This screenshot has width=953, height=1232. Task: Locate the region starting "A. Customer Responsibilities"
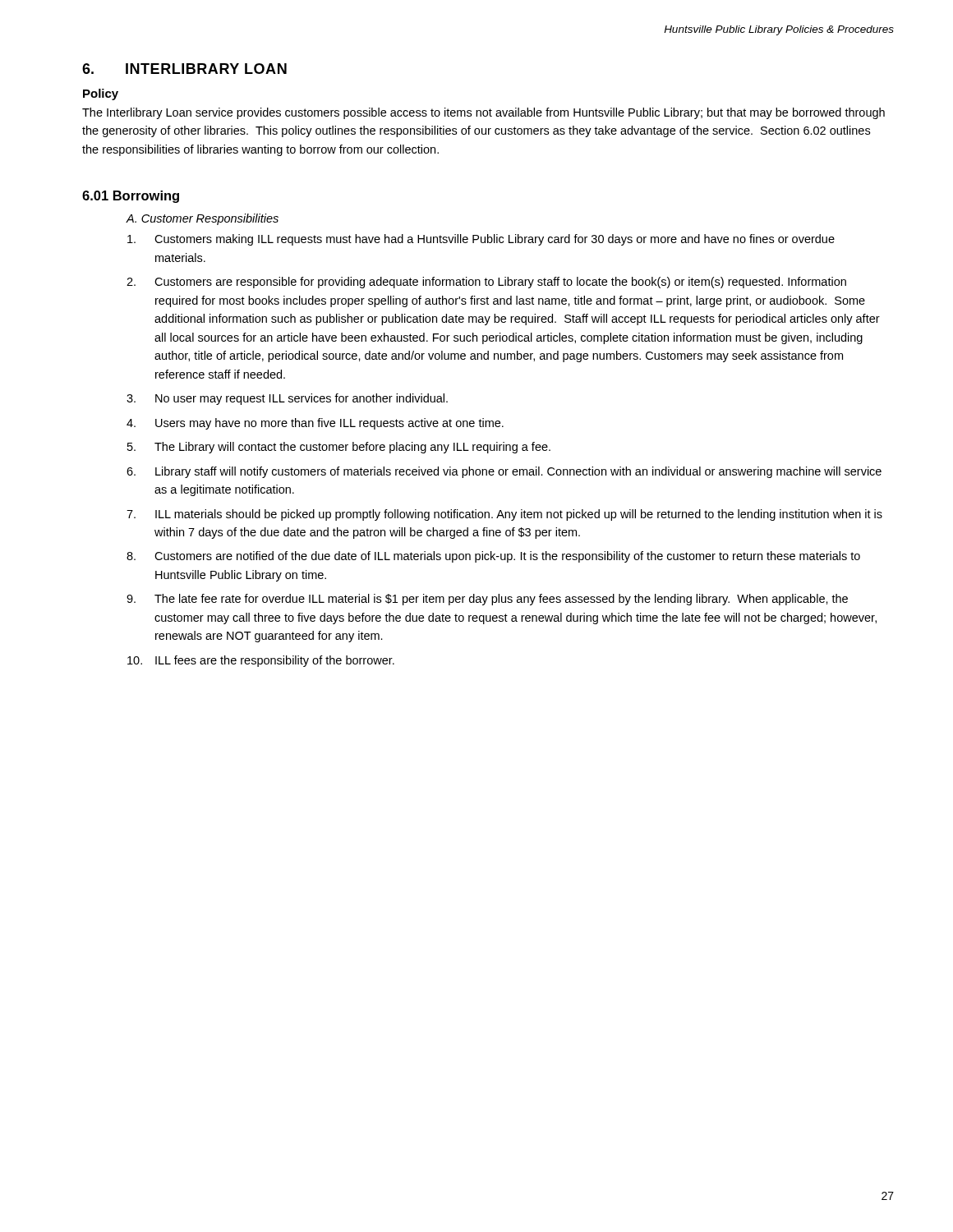[203, 219]
